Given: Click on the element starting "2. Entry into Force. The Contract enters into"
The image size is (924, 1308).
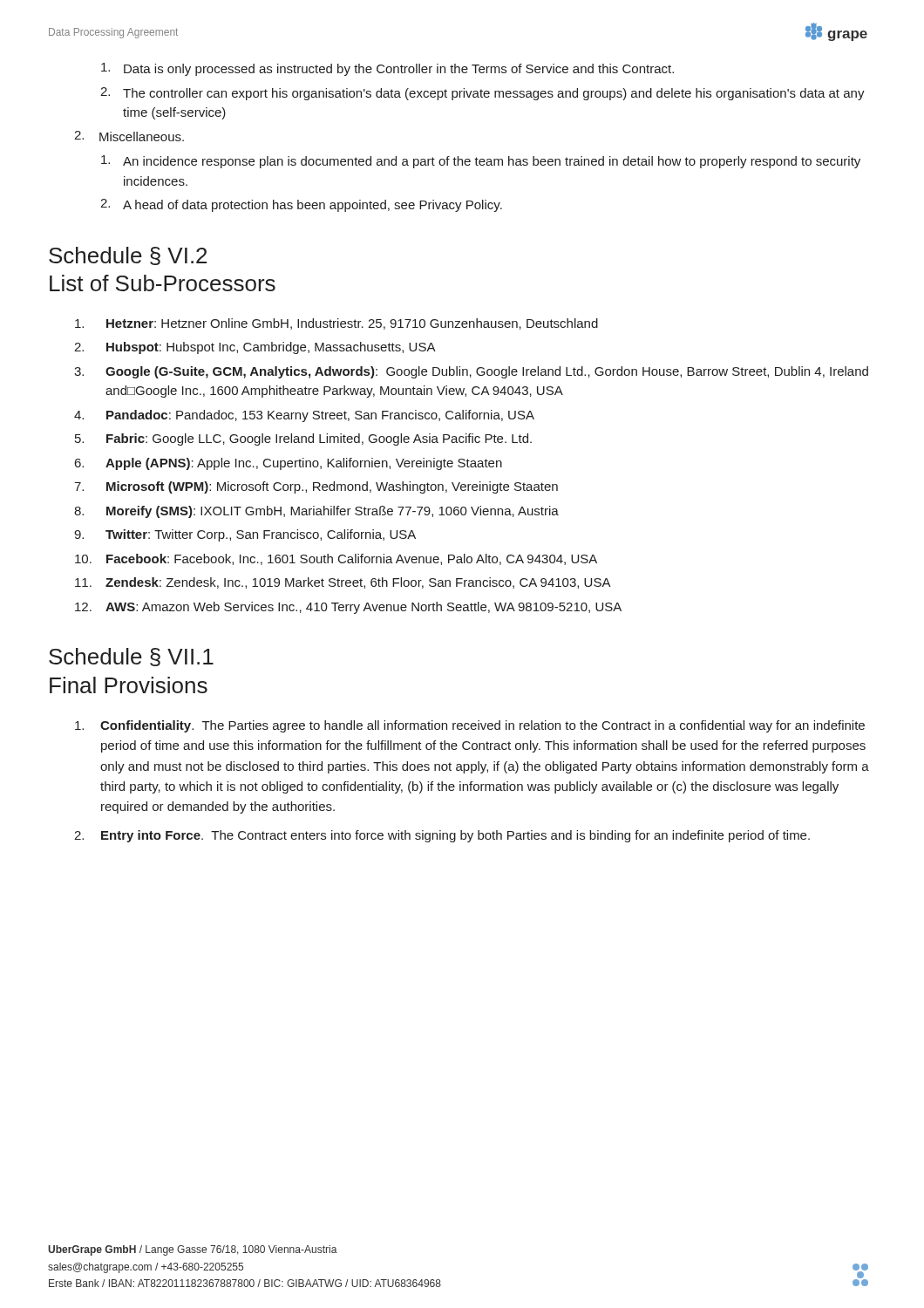Looking at the screenshot, I should tap(475, 835).
